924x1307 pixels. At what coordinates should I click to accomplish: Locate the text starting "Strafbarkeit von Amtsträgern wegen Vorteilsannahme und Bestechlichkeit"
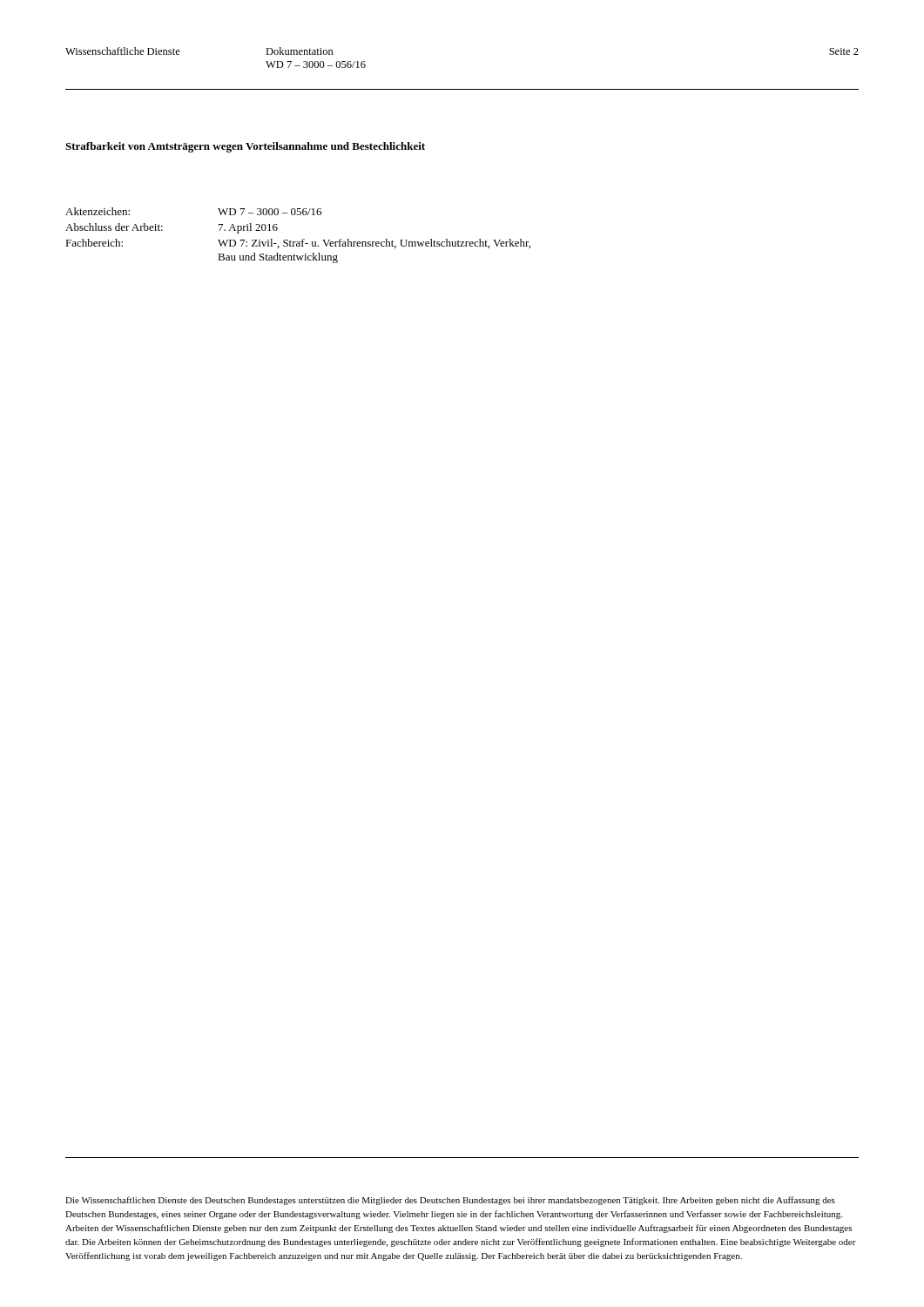pos(245,146)
